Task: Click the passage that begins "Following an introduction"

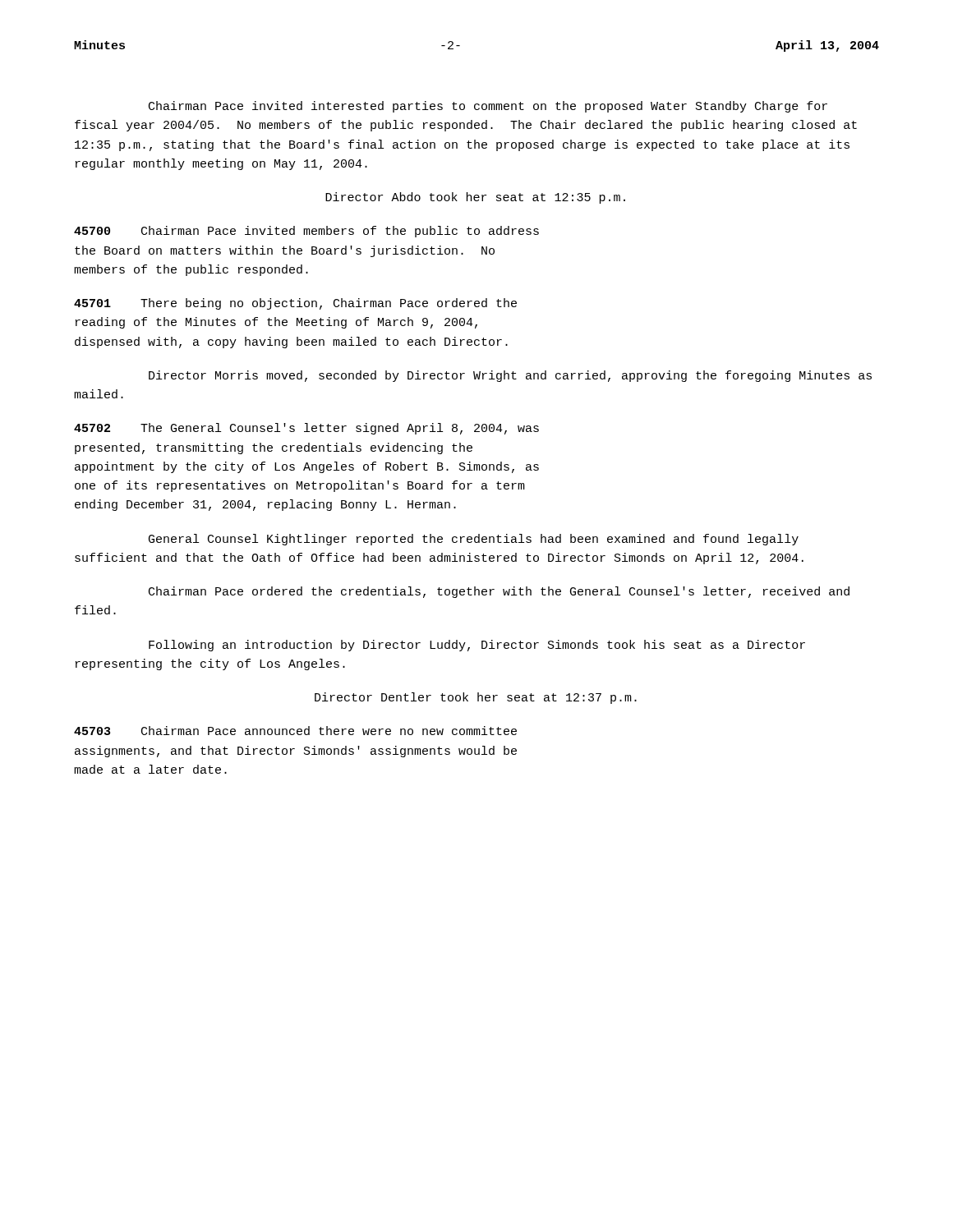Action: pyautogui.click(x=476, y=655)
